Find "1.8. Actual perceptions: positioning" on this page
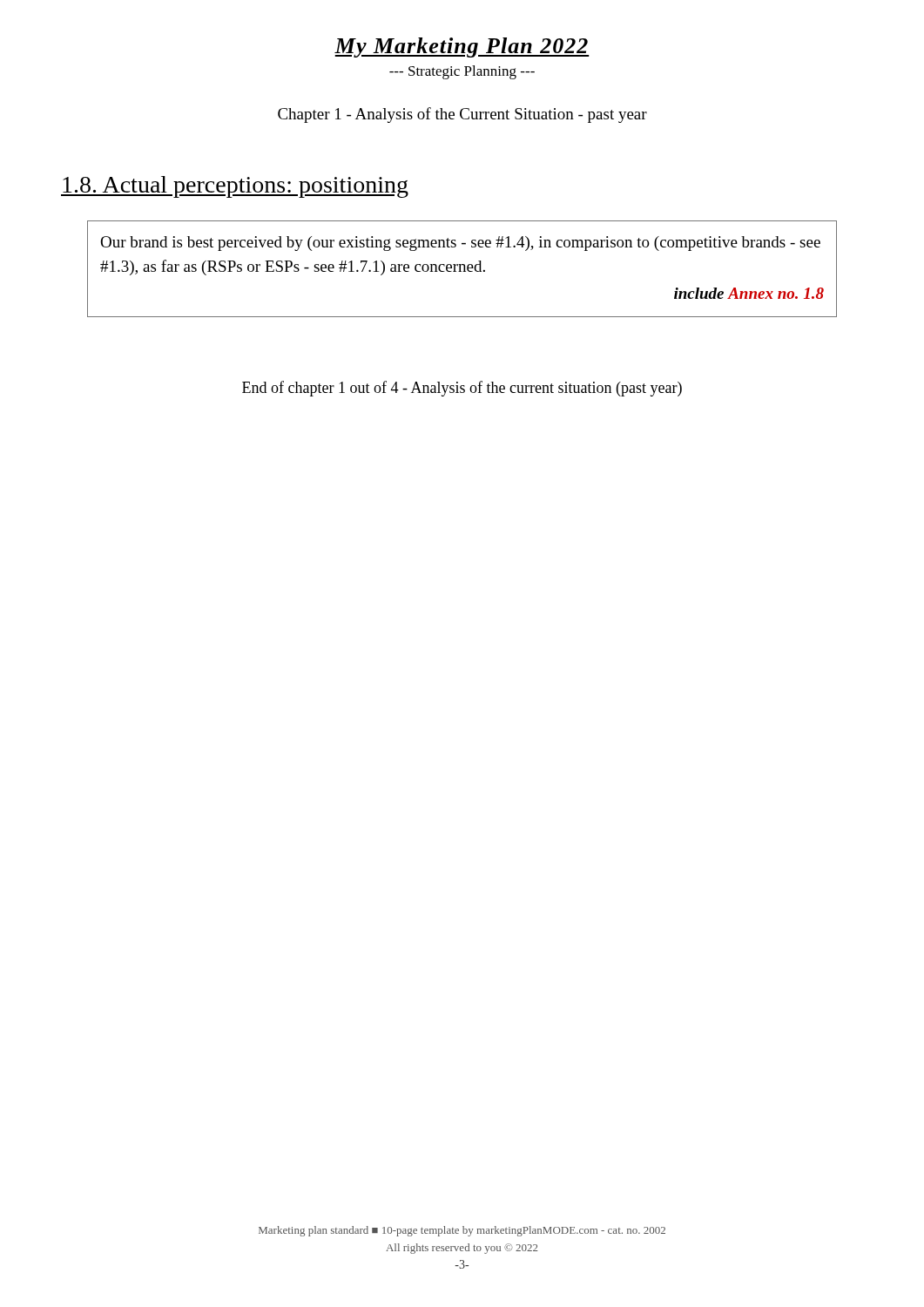Viewport: 924px width, 1307px height. pos(235,184)
